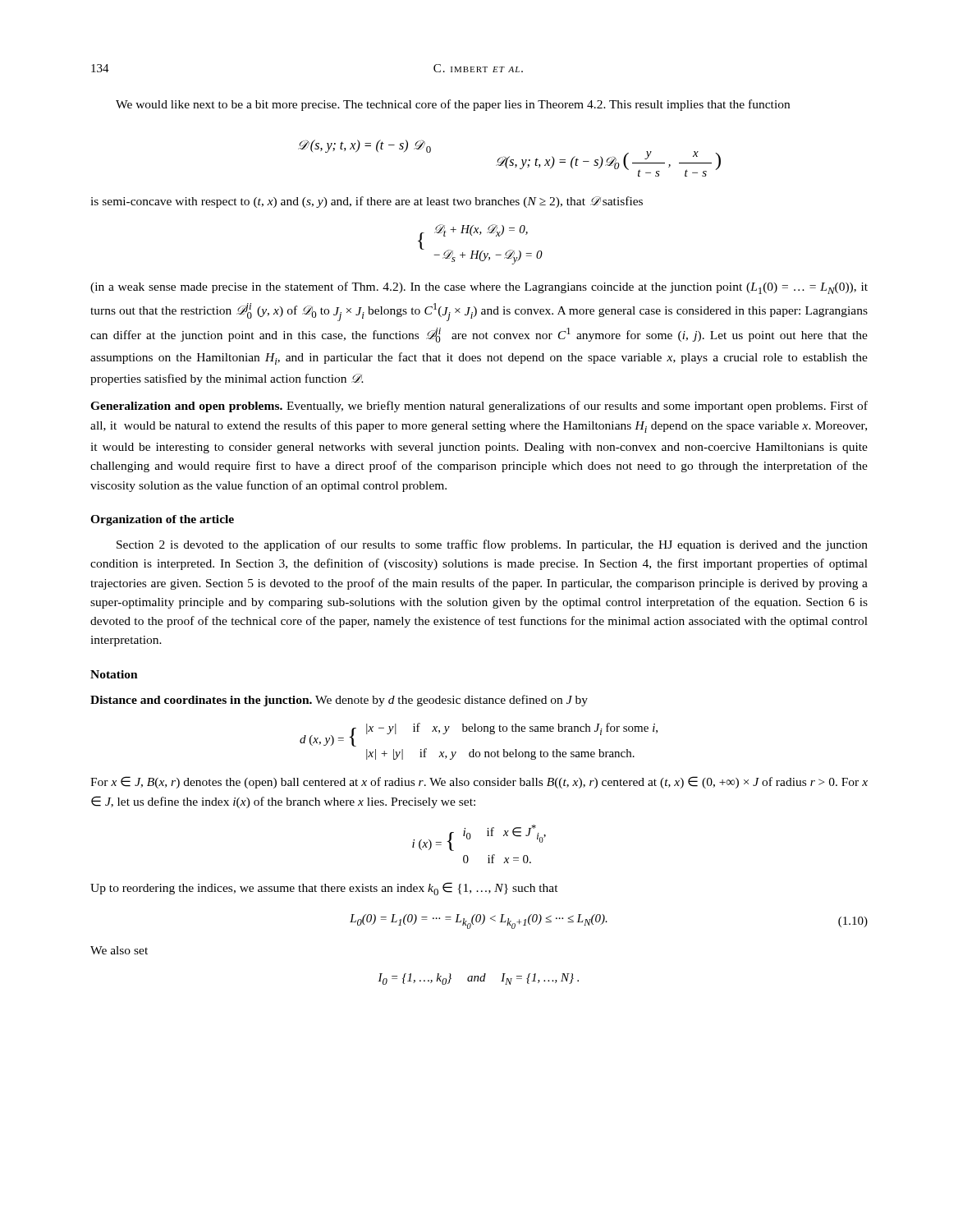Screen dimensions: 1232x958
Task: Locate the block starting "𝒟 (s, y; t,"
Action: click(x=479, y=152)
